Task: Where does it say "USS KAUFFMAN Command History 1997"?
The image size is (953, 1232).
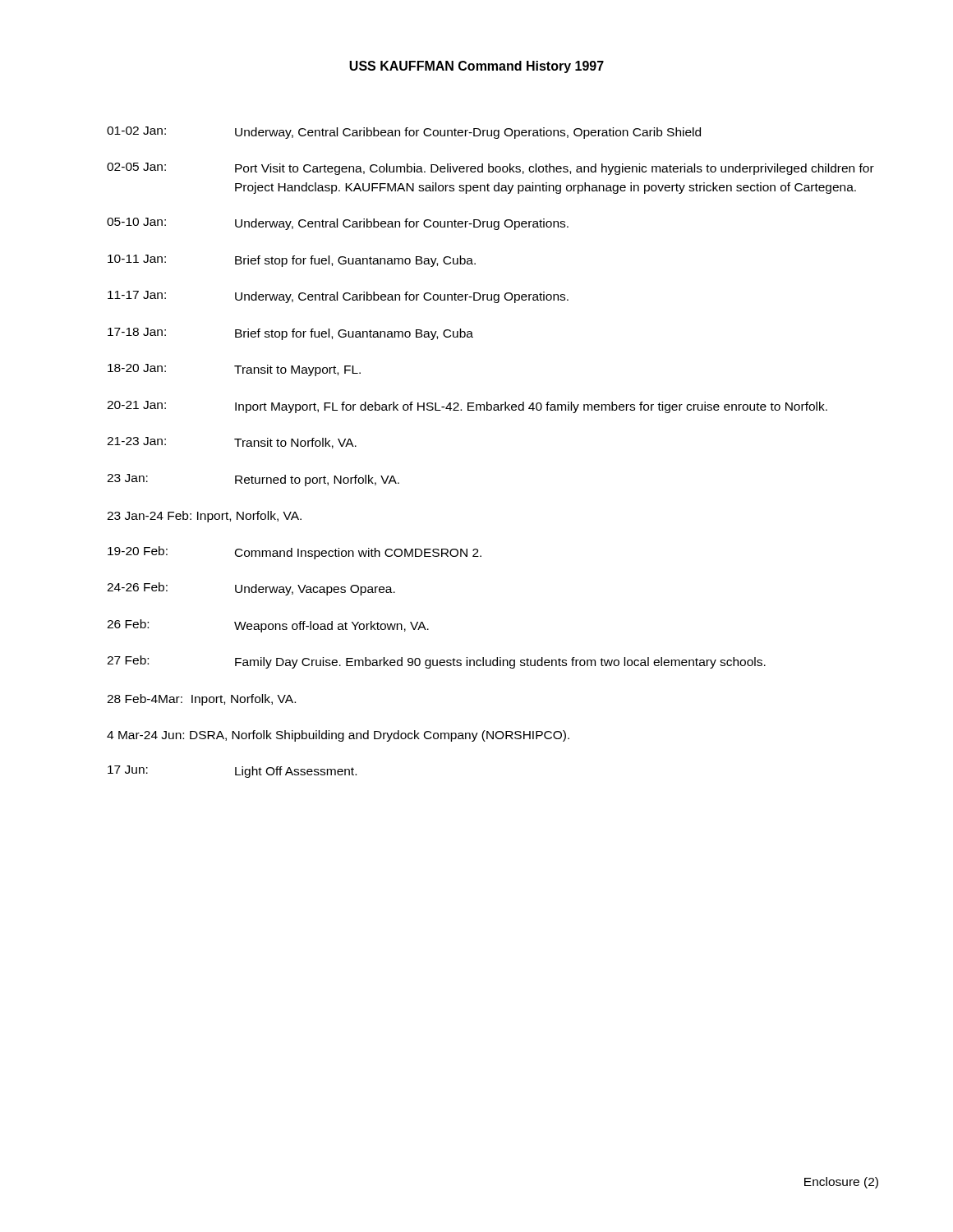Action: [x=476, y=66]
